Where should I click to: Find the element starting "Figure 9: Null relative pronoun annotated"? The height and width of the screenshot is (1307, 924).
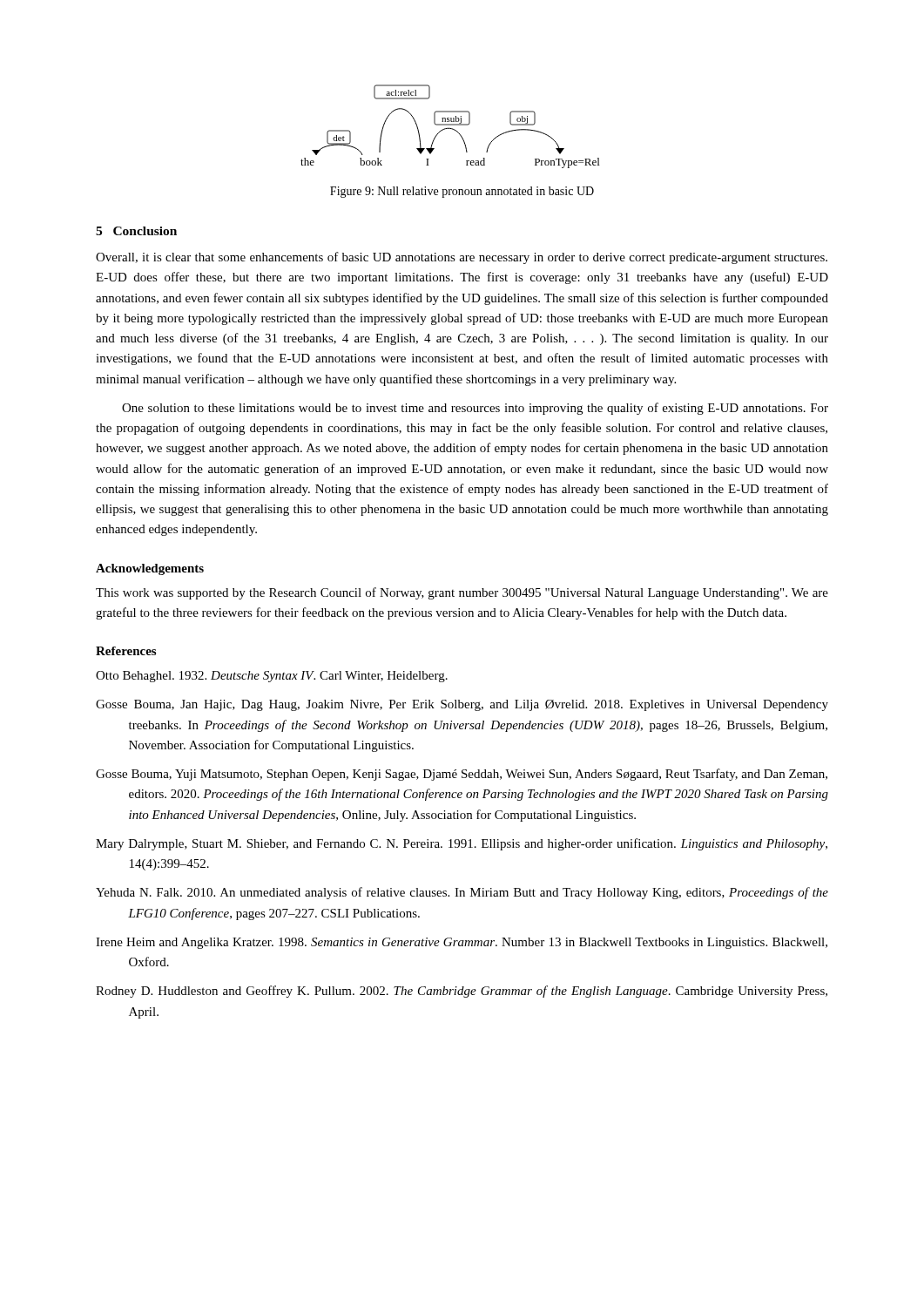click(x=462, y=191)
